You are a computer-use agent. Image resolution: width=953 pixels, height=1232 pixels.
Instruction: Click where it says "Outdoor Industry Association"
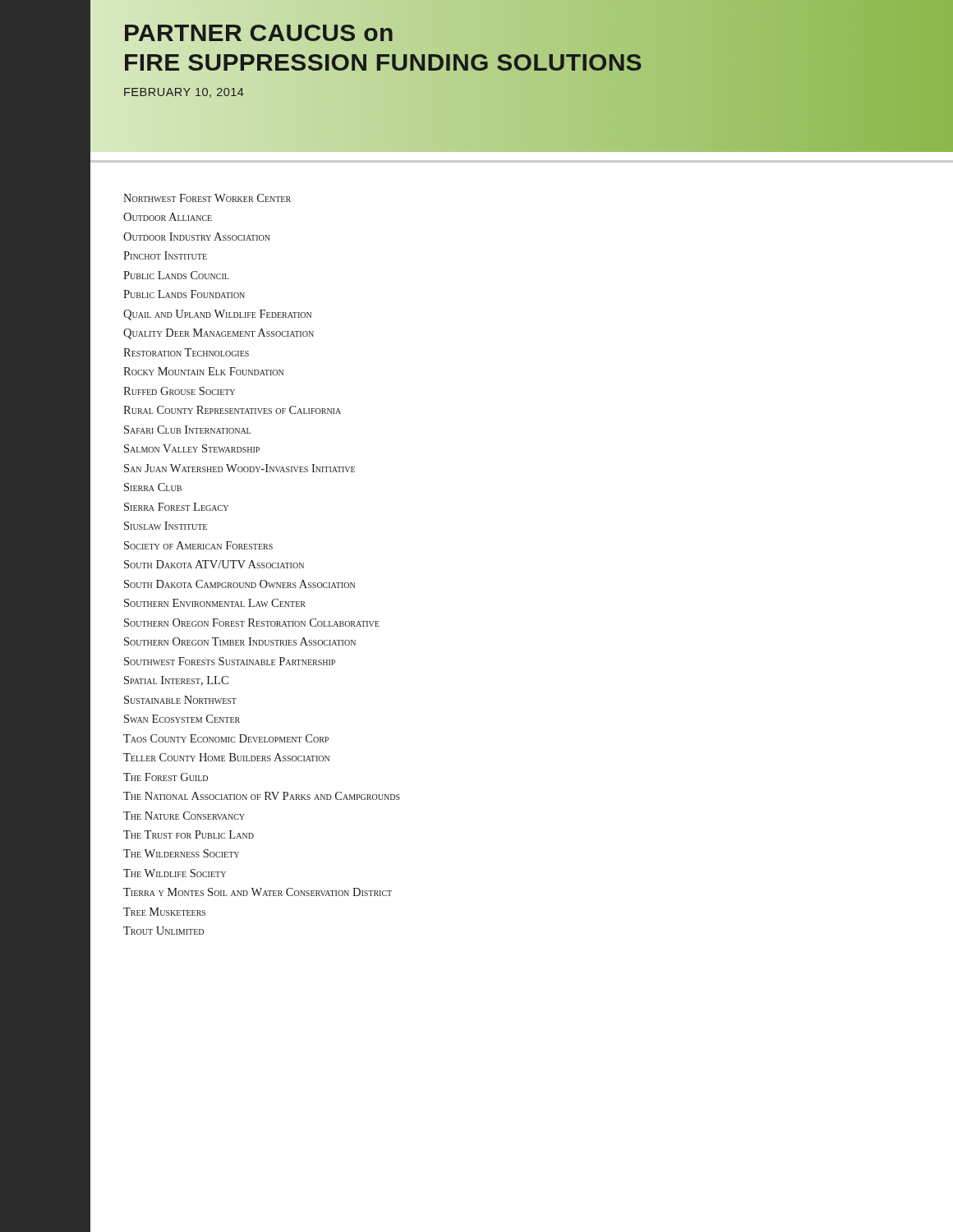coord(197,236)
